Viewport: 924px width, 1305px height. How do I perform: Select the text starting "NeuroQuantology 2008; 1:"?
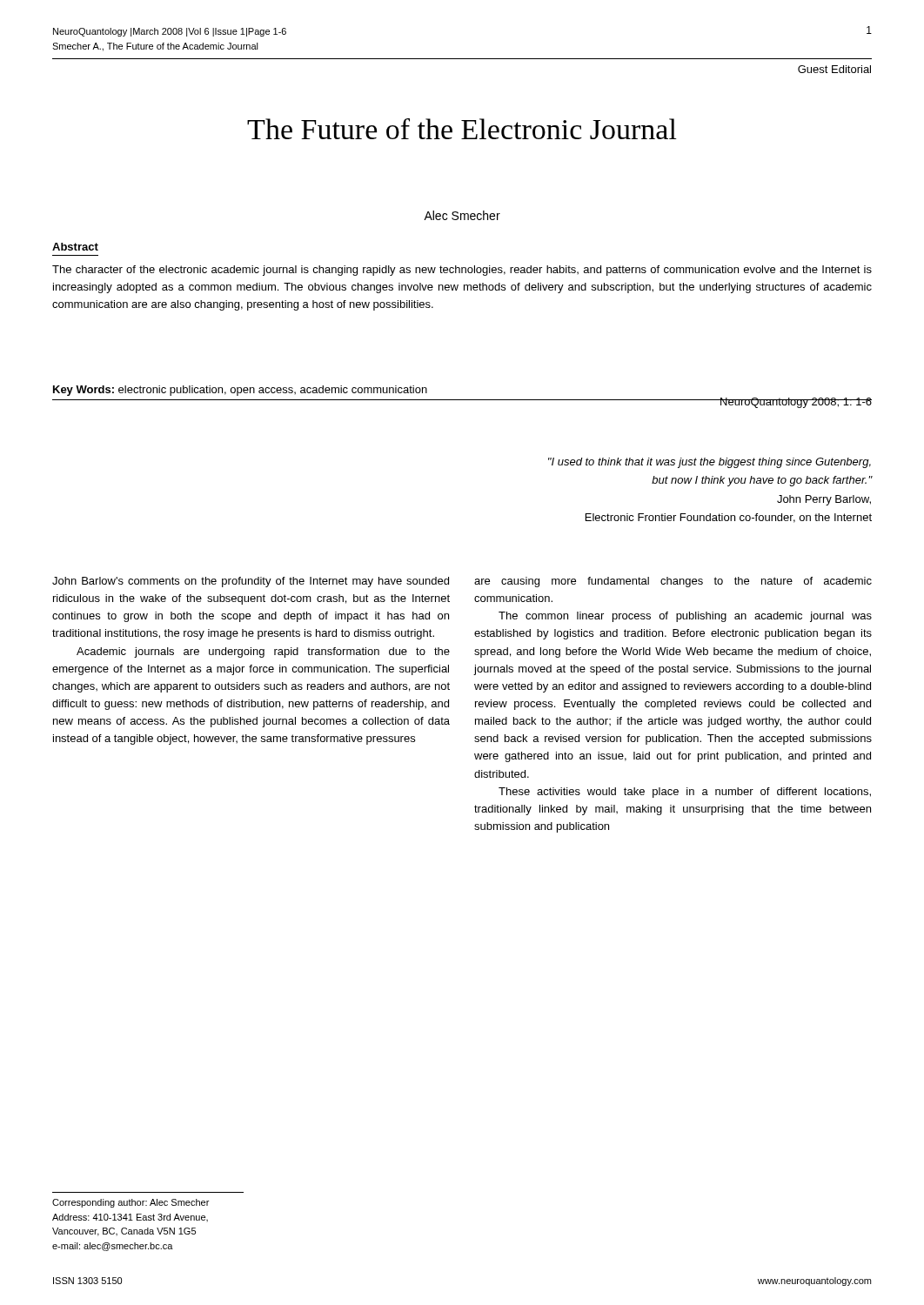point(796,402)
